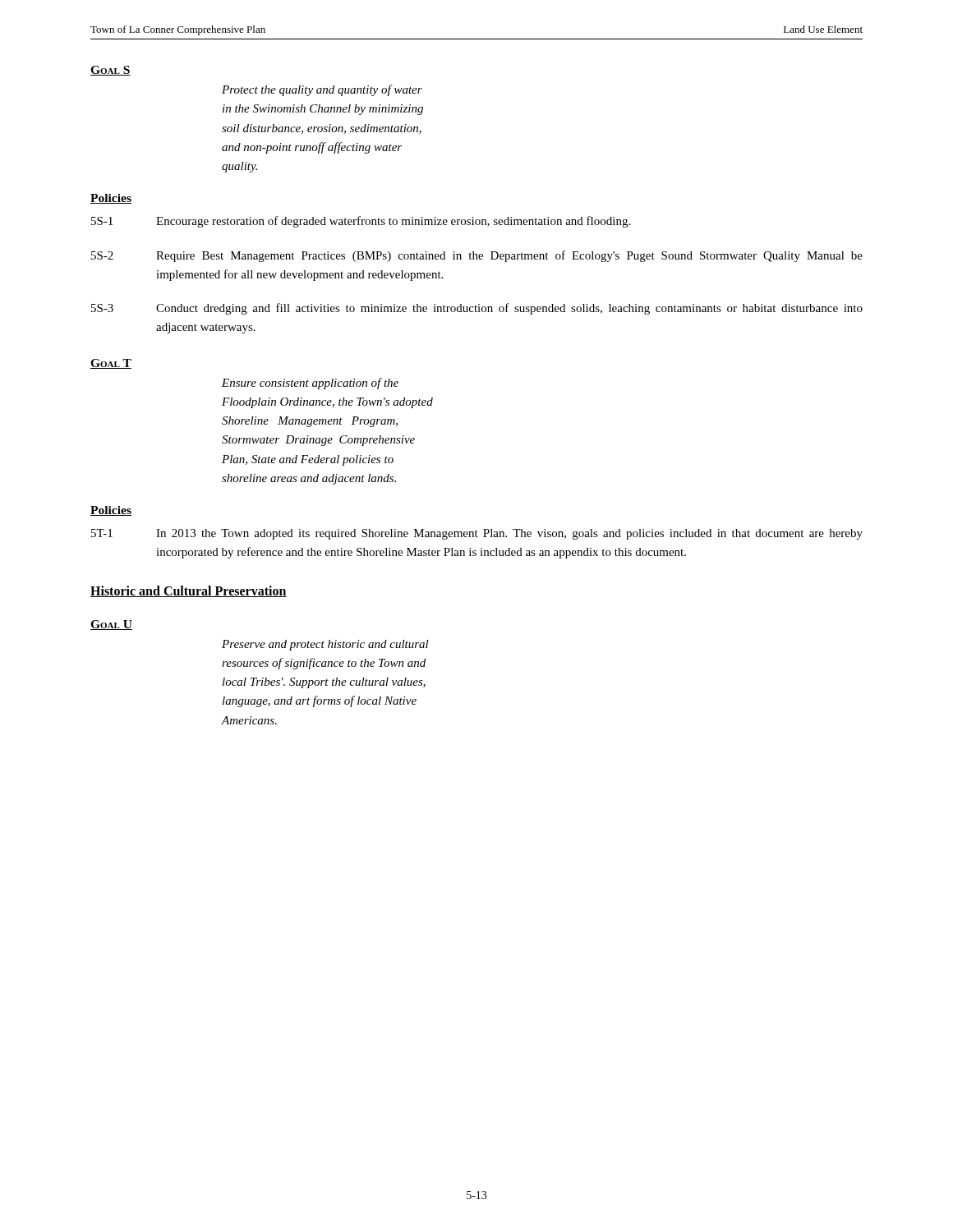Click the passage that begins "5S-1 Encourage restoration of degraded waterfronts"
953x1232 pixels.
(476, 222)
